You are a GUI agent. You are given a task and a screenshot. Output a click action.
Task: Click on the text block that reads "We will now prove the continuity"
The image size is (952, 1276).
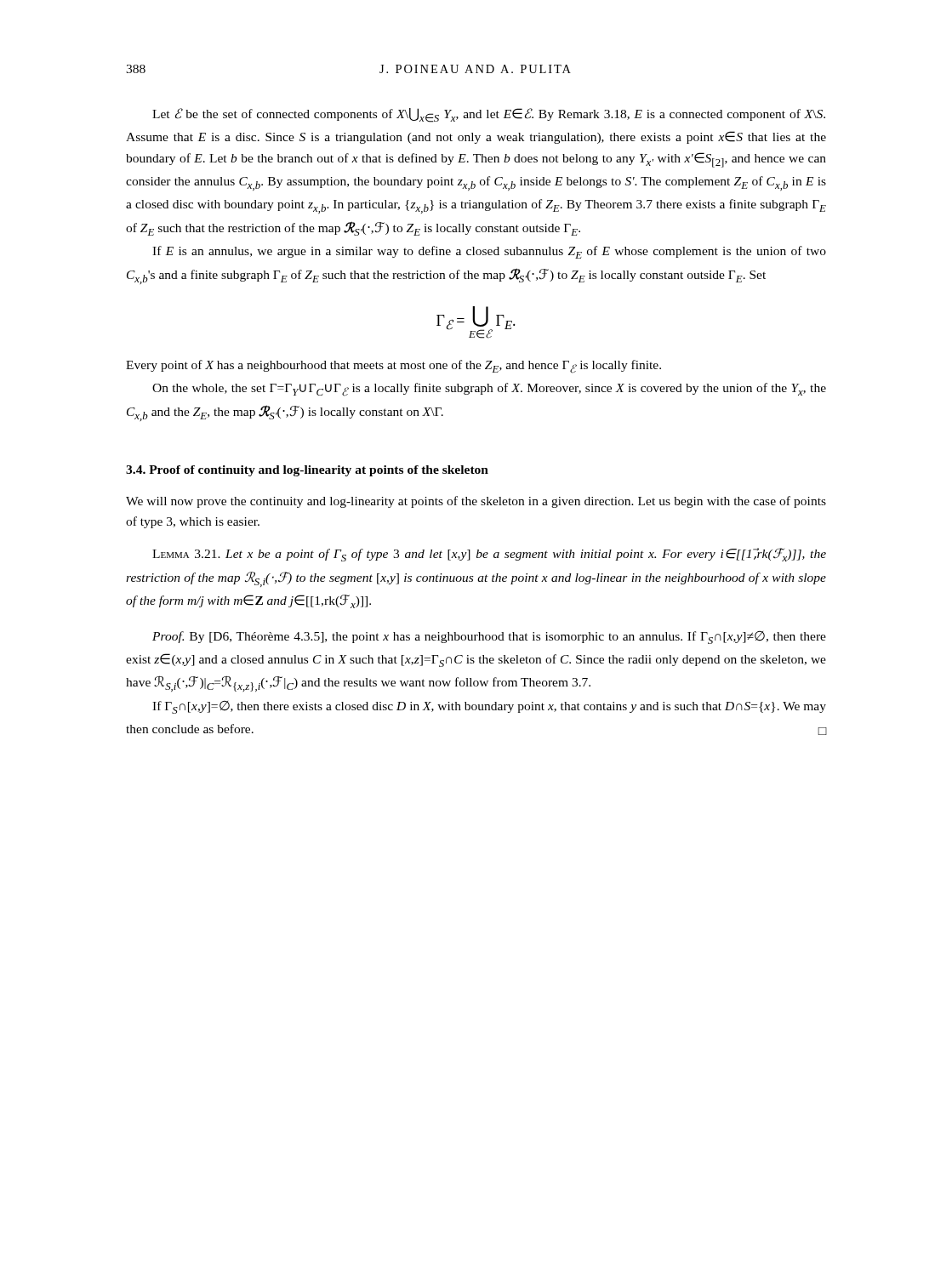[x=476, y=511]
